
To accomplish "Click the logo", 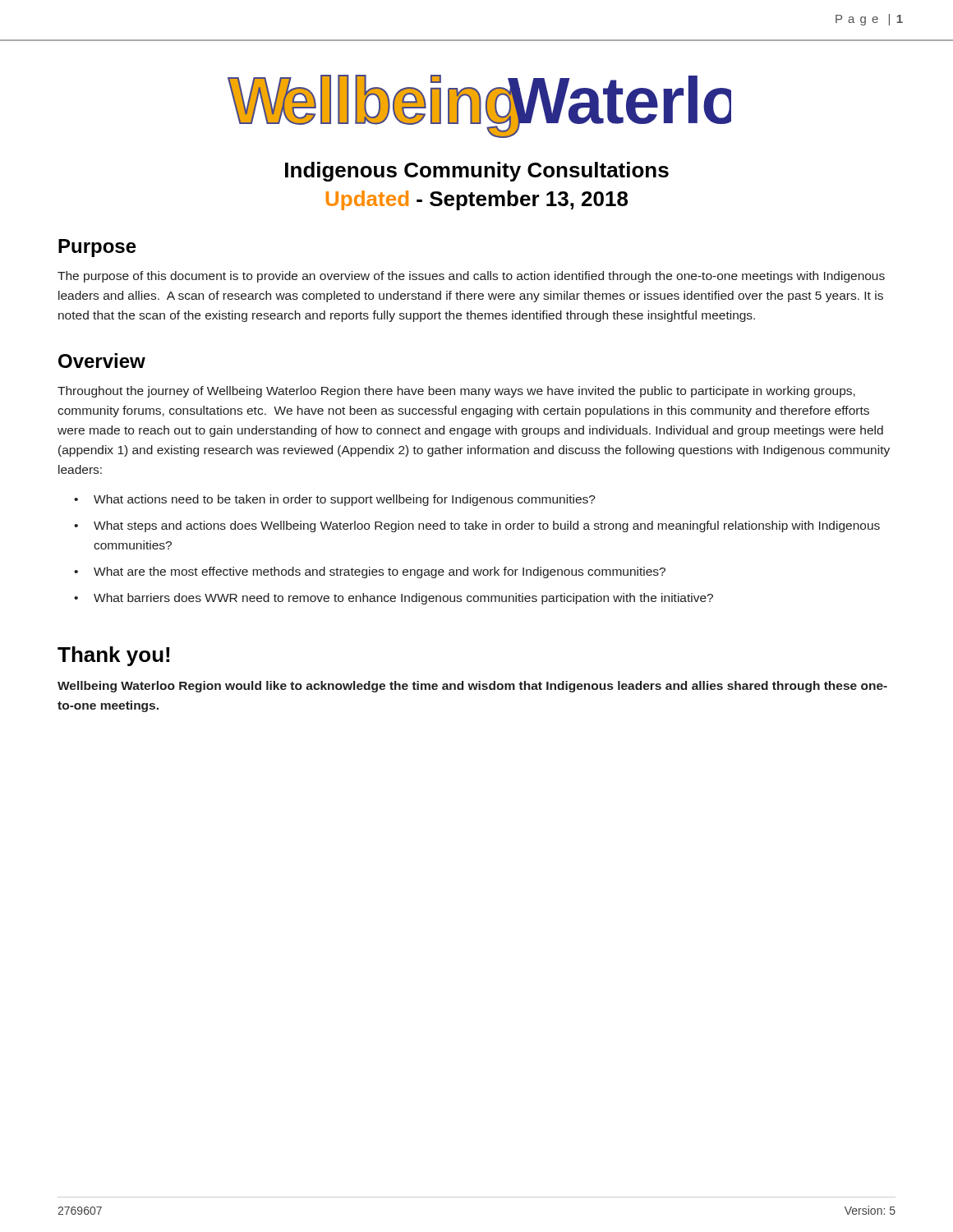I will tap(476, 100).
